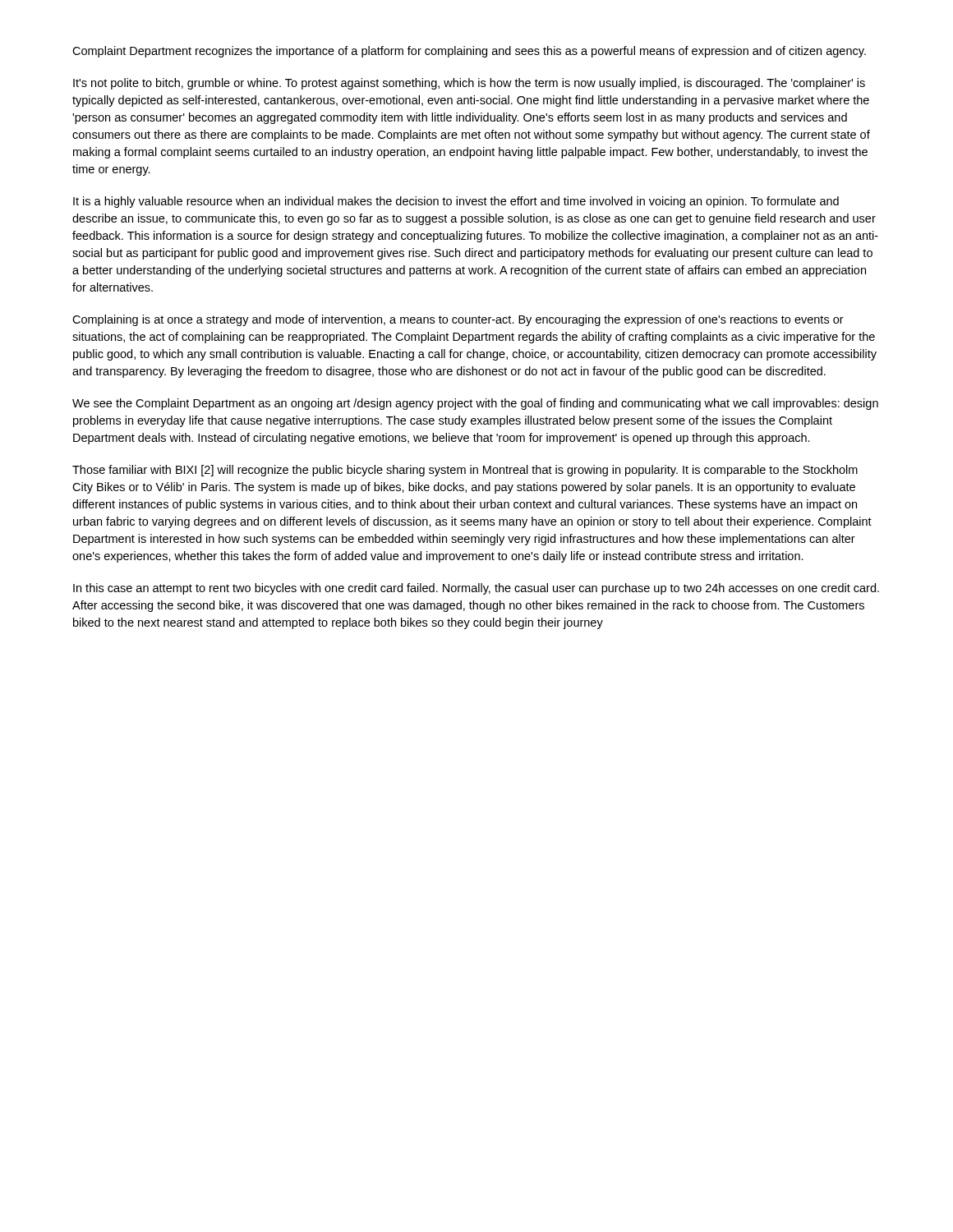Click on the text block starting "We see the Complaint"
The height and width of the screenshot is (1232, 953).
point(475,421)
